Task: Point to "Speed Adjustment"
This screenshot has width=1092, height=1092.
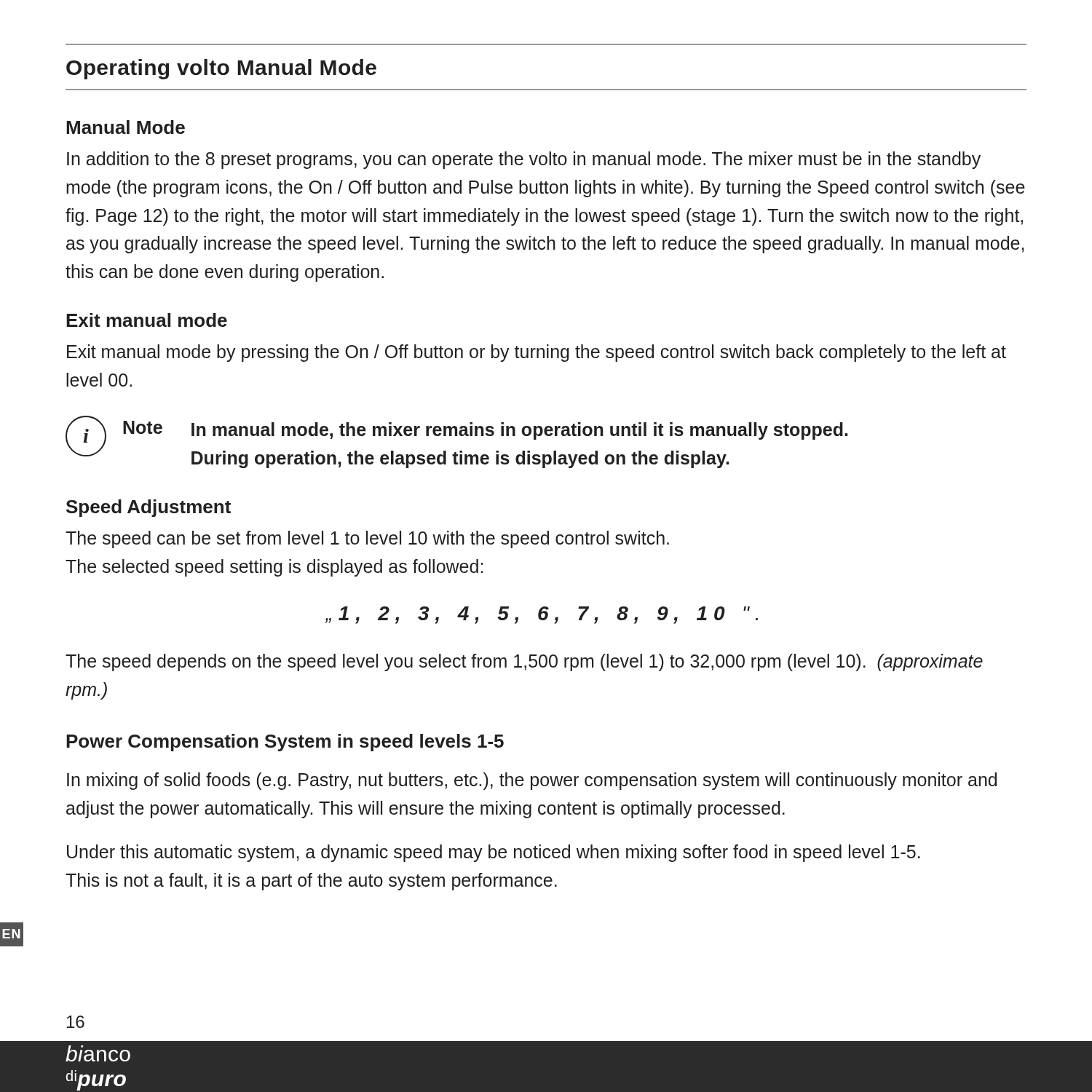Action: pyautogui.click(x=148, y=506)
